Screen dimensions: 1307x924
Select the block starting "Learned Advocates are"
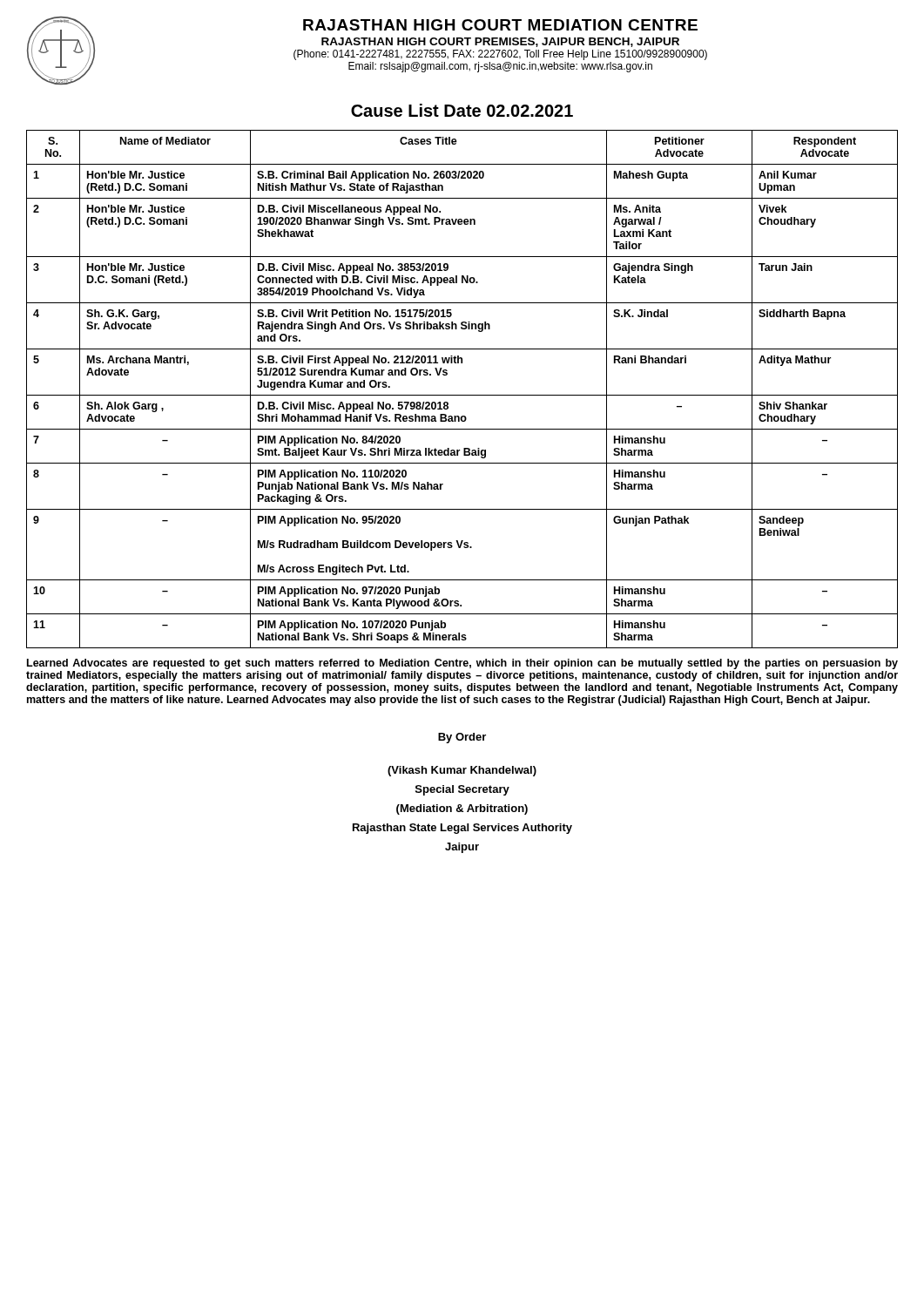(x=462, y=681)
